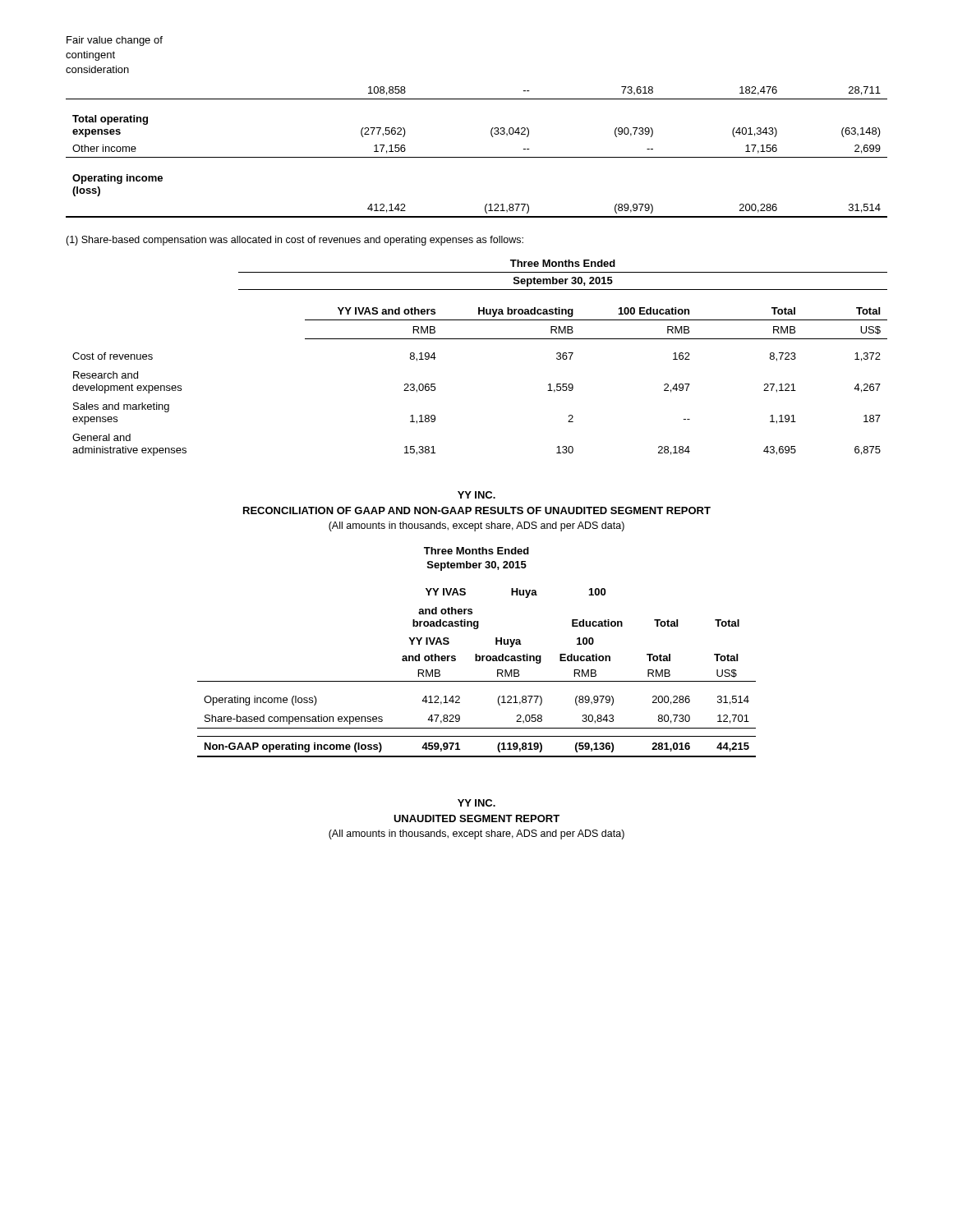Point to the passage starting "Fair value change"

tap(114, 55)
